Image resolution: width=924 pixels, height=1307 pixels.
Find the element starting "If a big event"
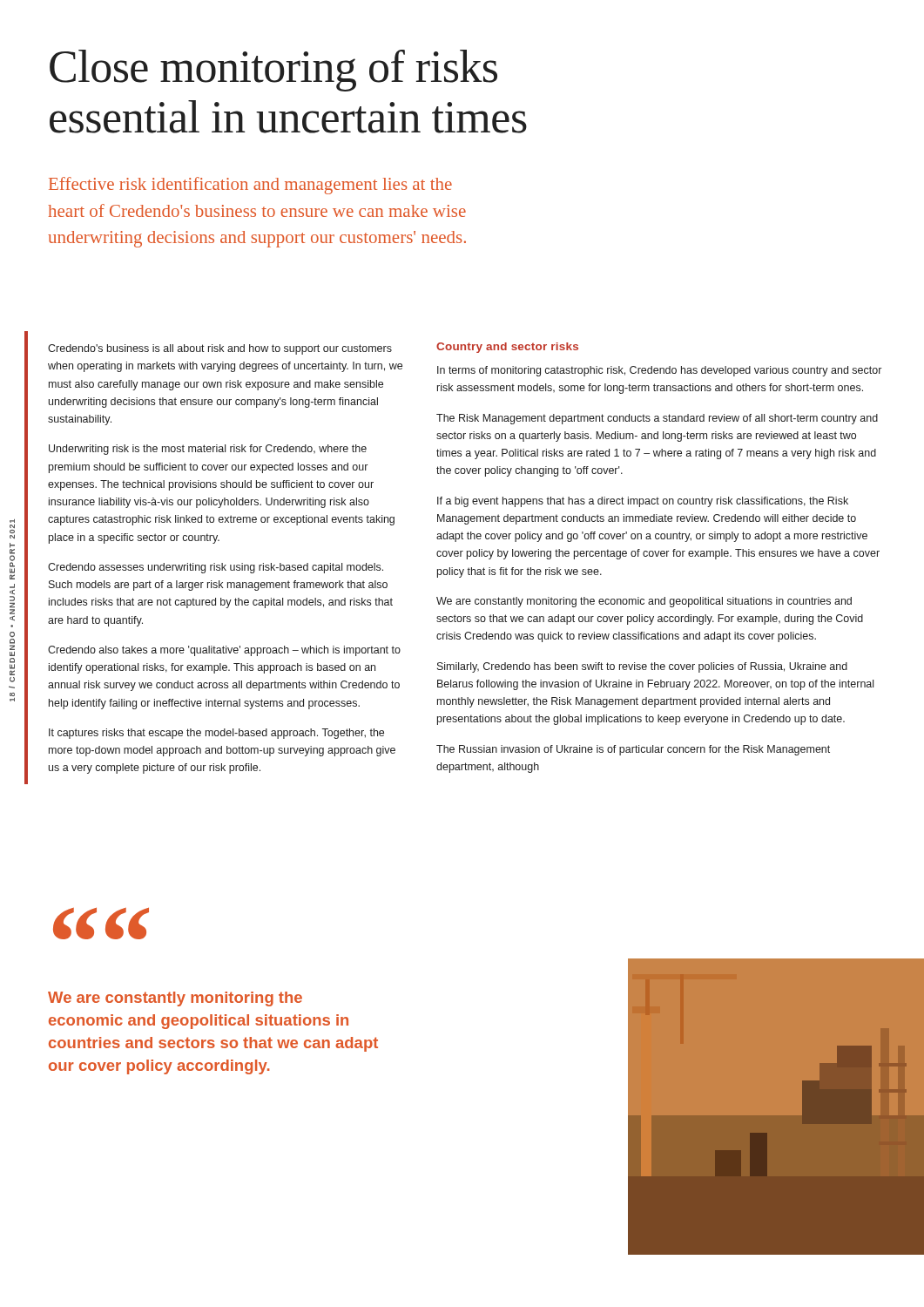point(658,536)
